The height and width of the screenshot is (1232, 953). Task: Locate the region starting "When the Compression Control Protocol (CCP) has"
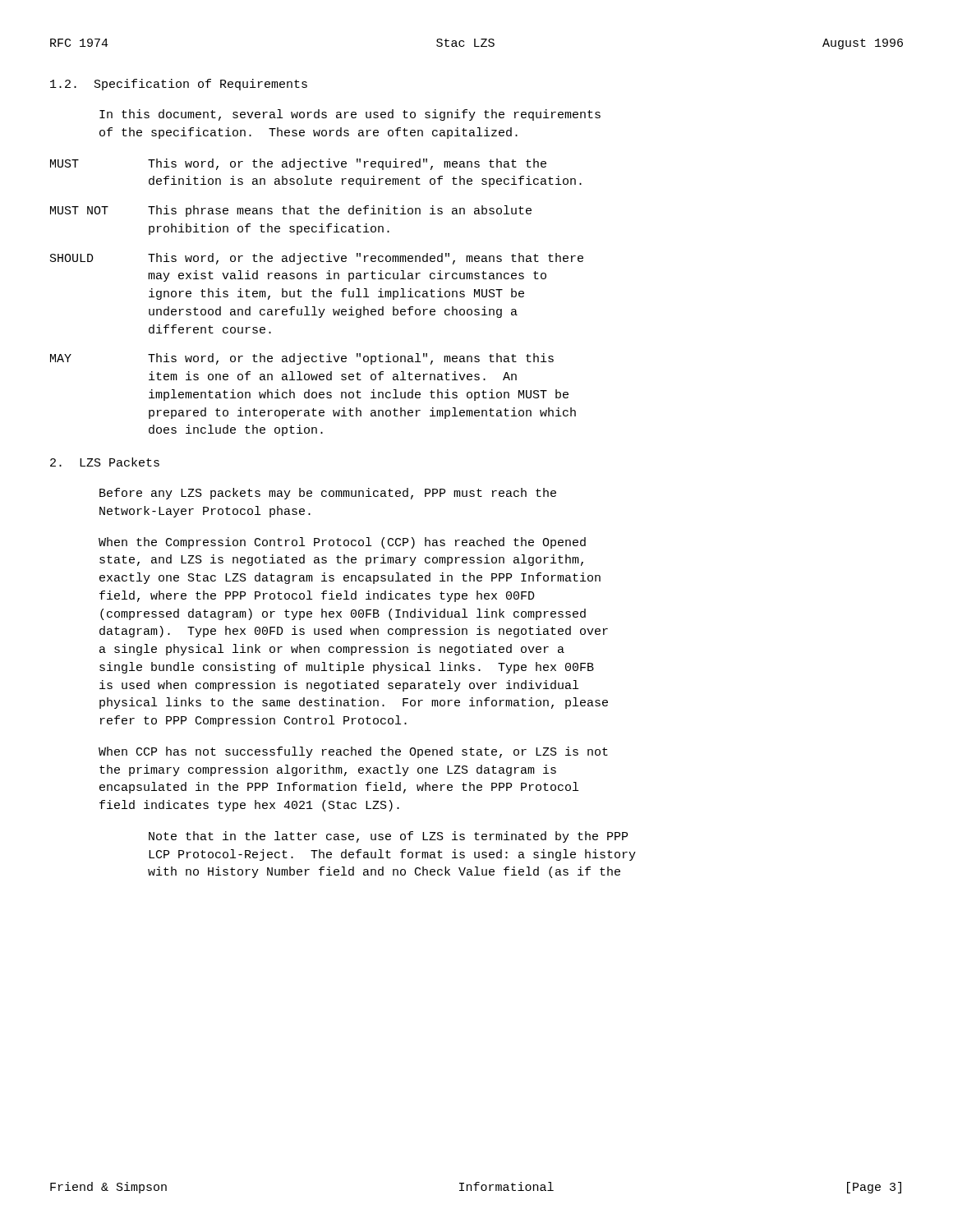pos(354,632)
